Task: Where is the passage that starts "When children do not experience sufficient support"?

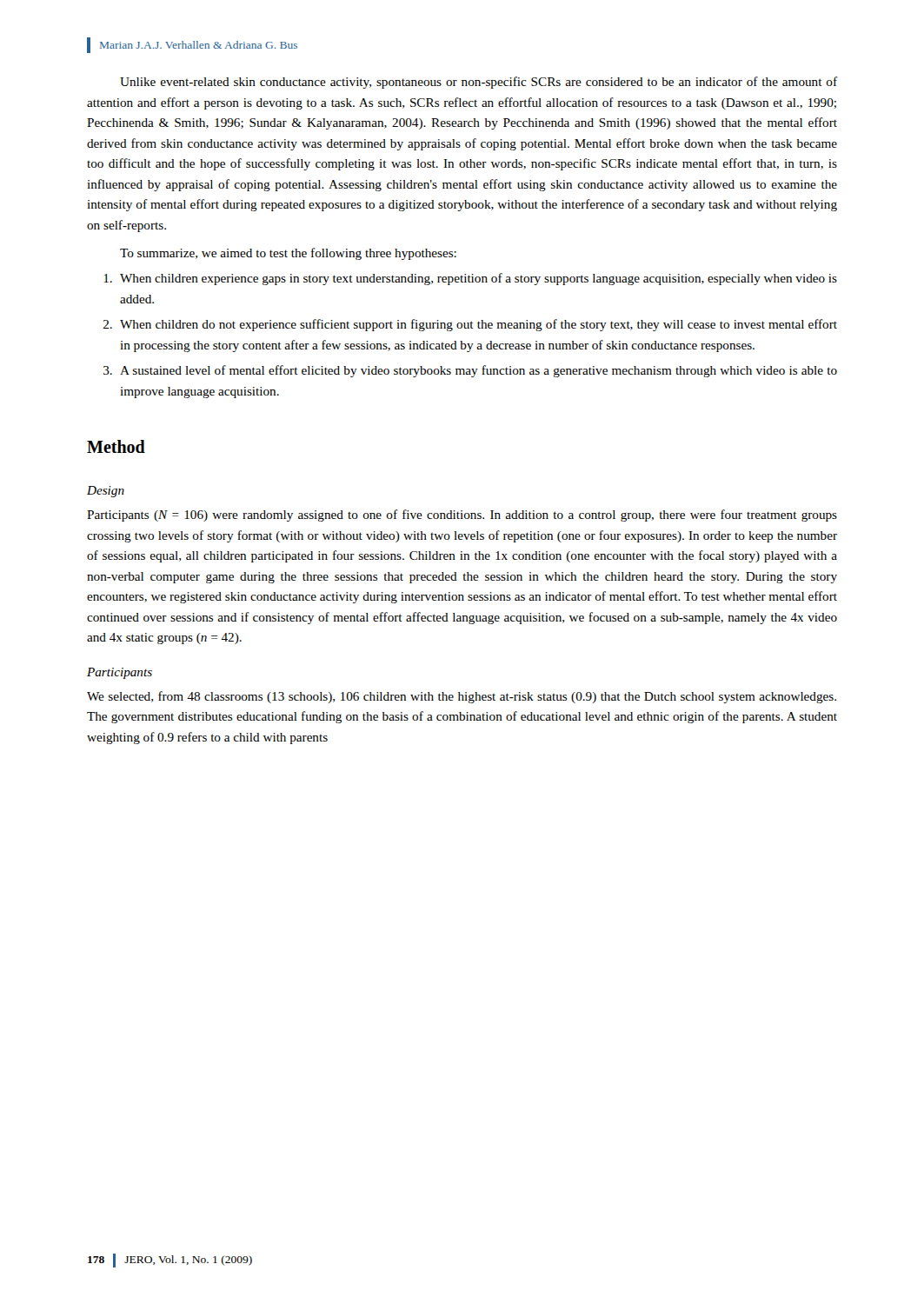Action: (x=478, y=334)
